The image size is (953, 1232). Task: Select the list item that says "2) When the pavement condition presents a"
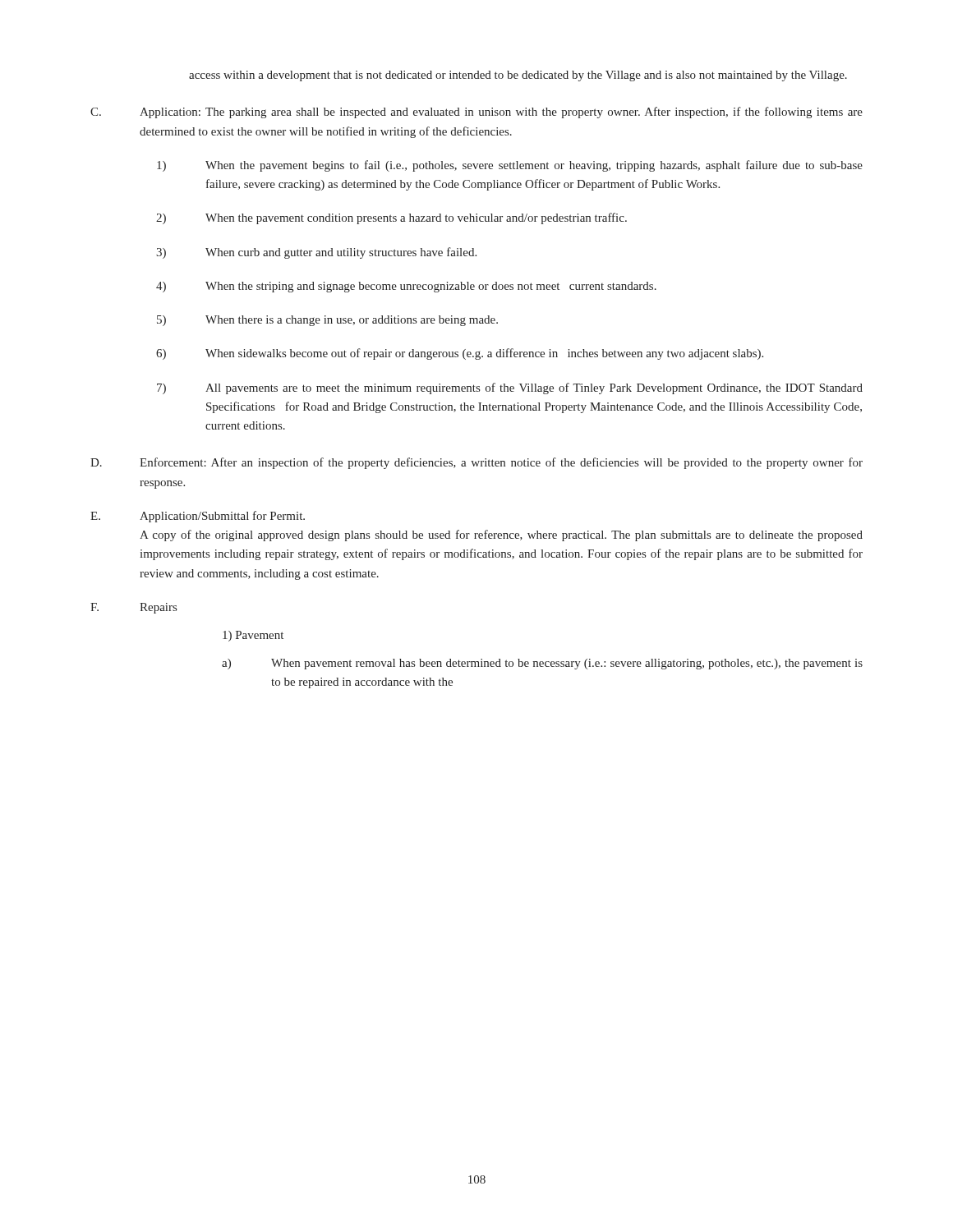[x=509, y=218]
